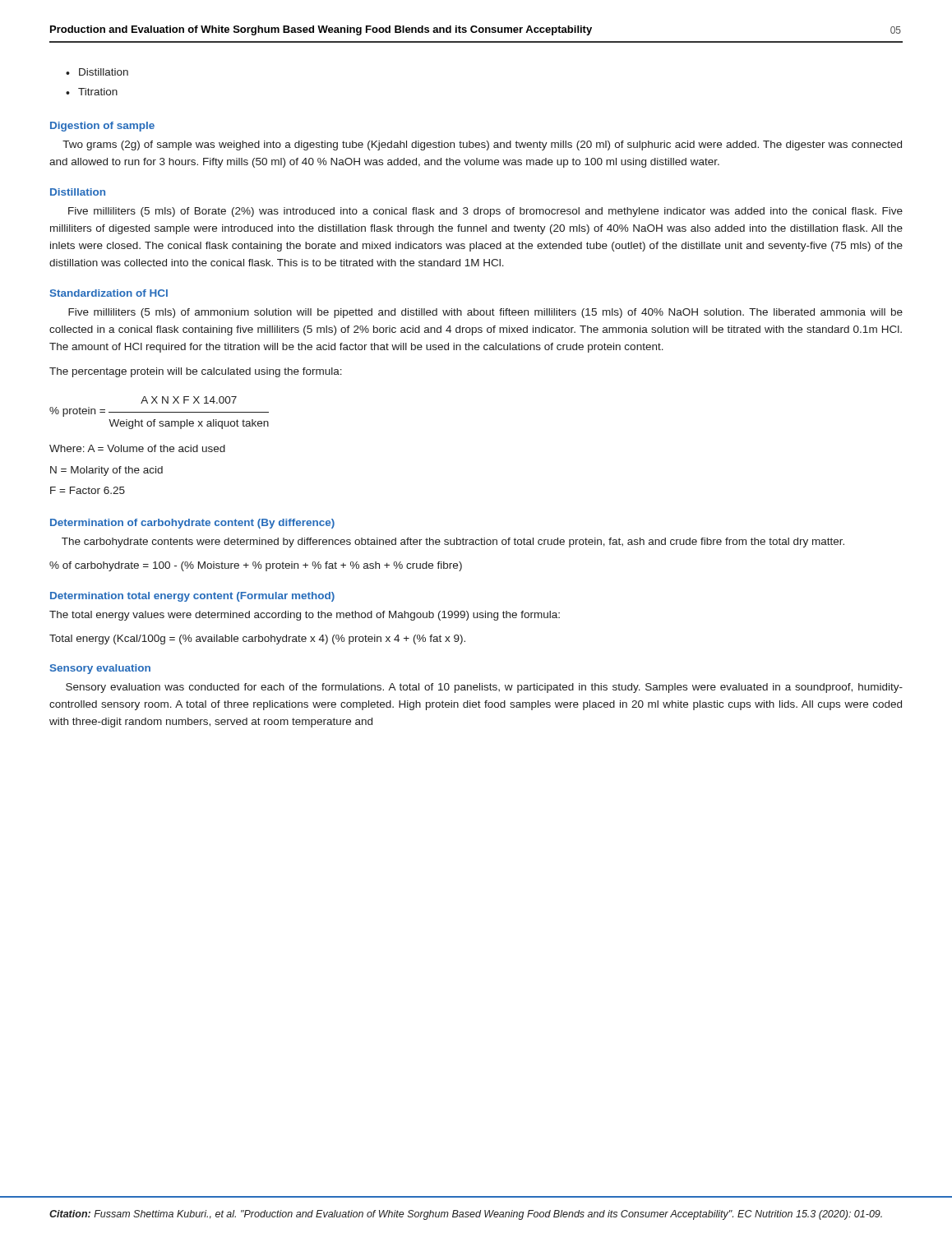
Task: Click where it says "Sensory evaluation"
Action: 100,668
